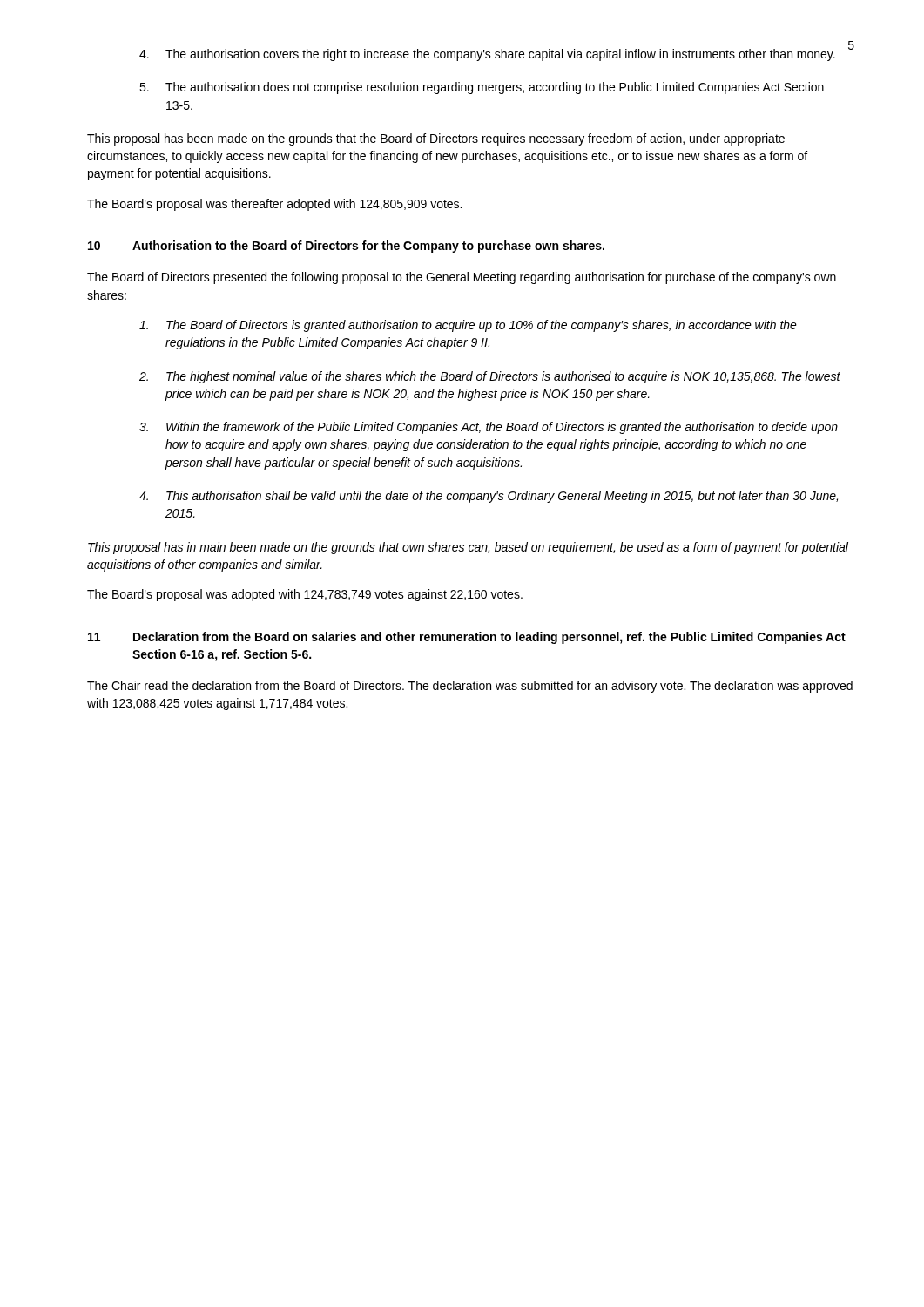The width and height of the screenshot is (924, 1307).
Task: Locate the block of text that opens with "The Board of Directors presented the"
Action: [x=462, y=286]
